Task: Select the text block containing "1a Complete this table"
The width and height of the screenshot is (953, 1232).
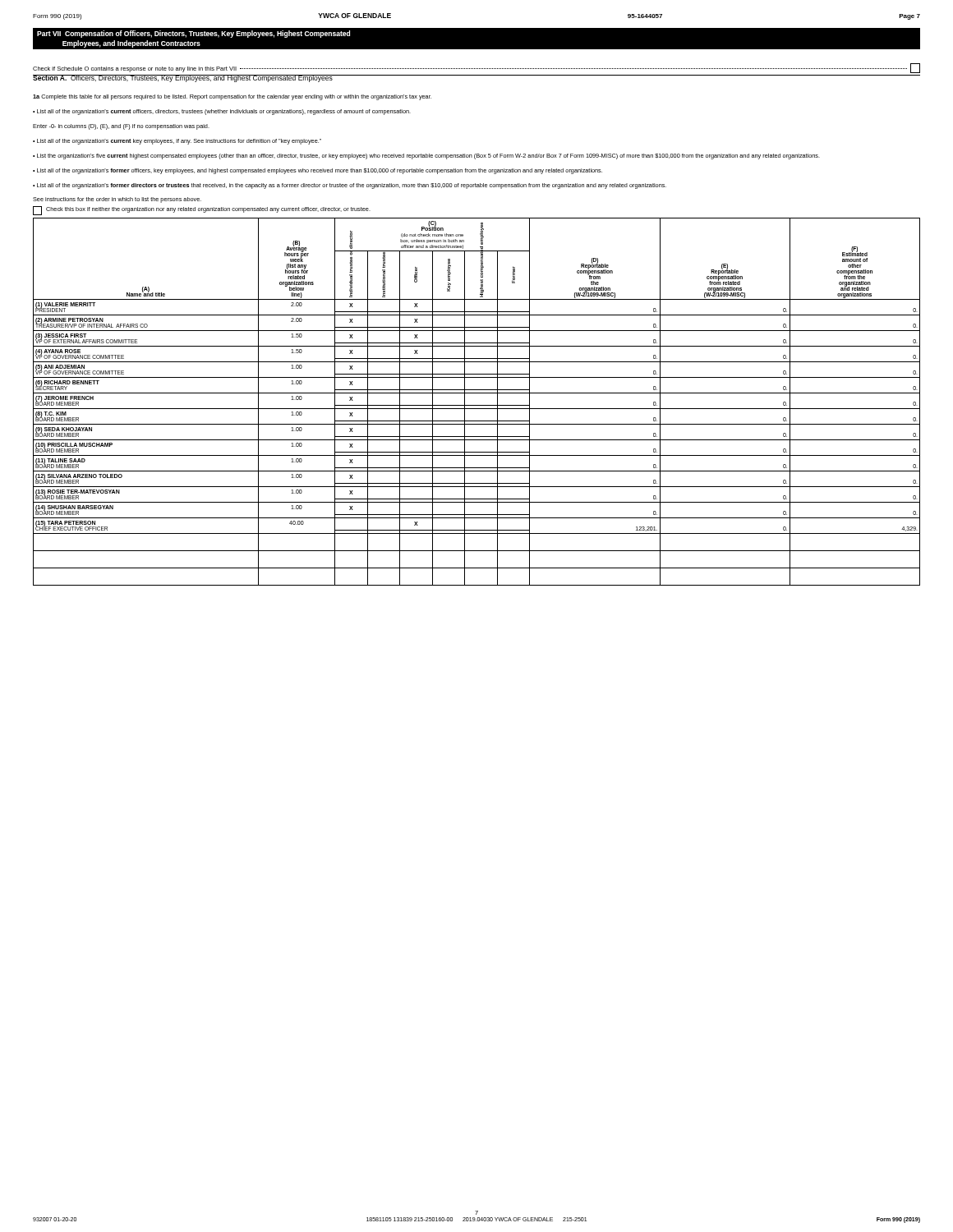Action: pyautogui.click(x=476, y=149)
